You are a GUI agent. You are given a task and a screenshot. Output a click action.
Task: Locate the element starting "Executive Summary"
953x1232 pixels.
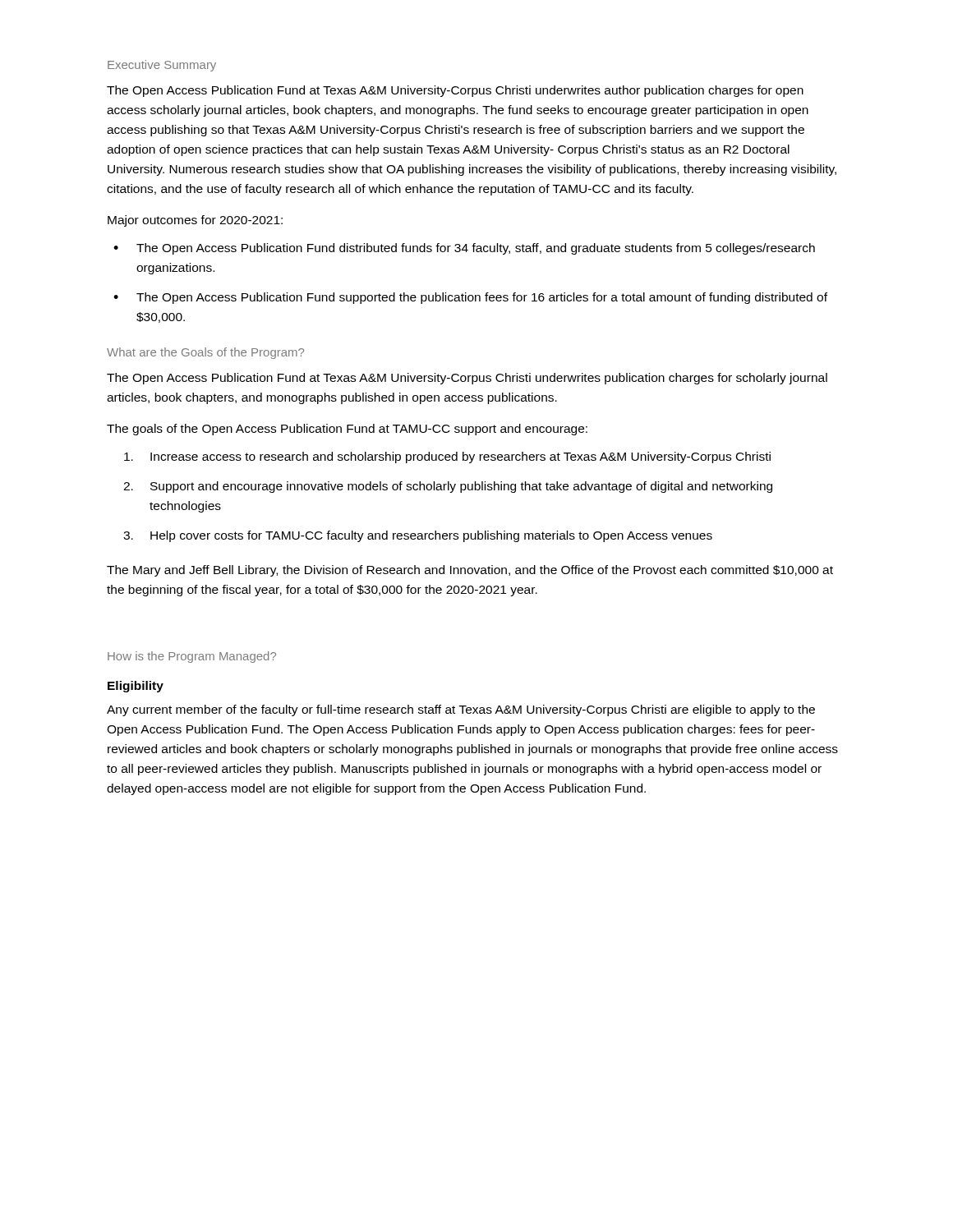162,64
